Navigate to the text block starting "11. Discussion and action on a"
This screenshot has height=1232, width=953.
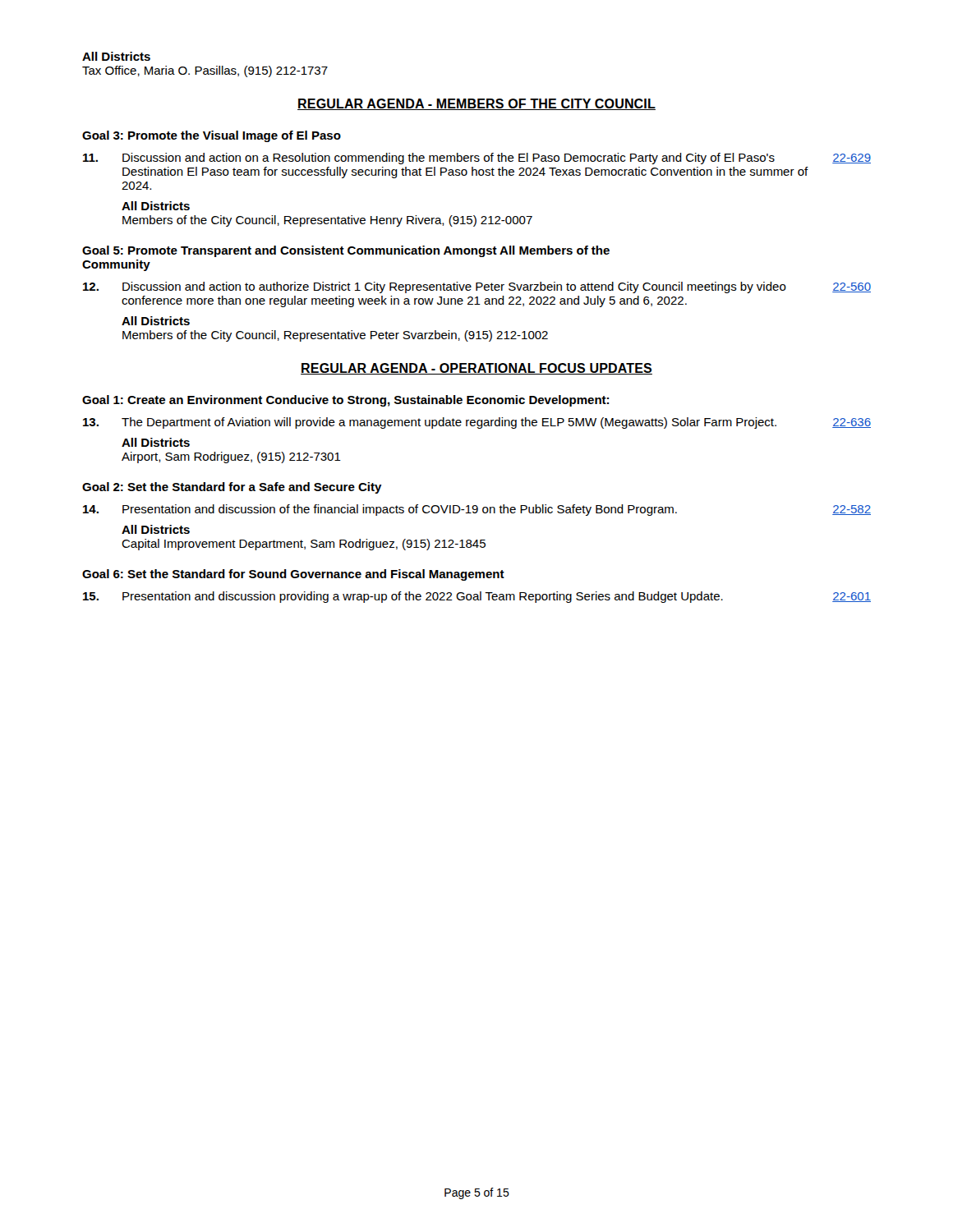(x=476, y=171)
